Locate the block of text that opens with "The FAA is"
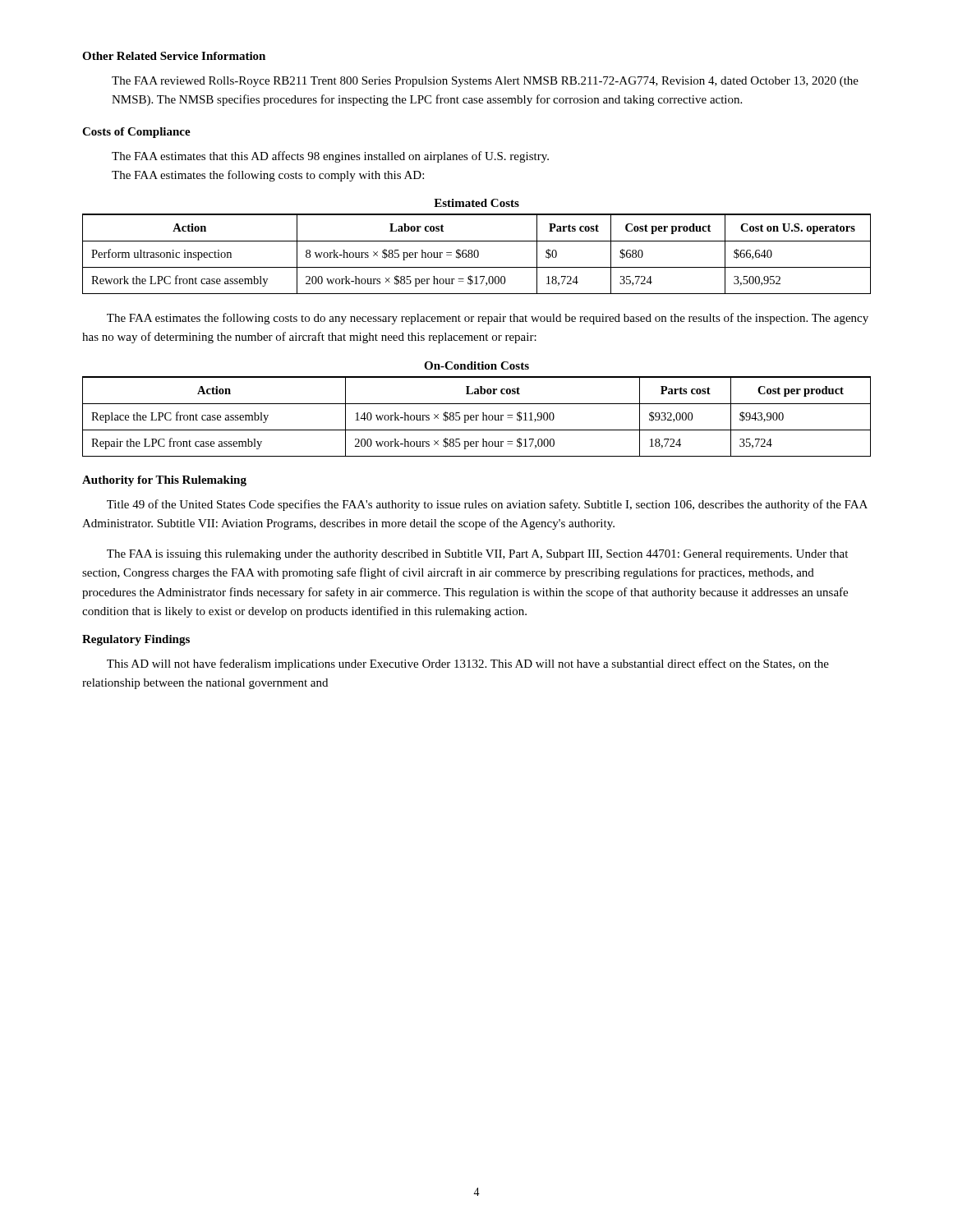Viewport: 953px width, 1232px height. 465,582
